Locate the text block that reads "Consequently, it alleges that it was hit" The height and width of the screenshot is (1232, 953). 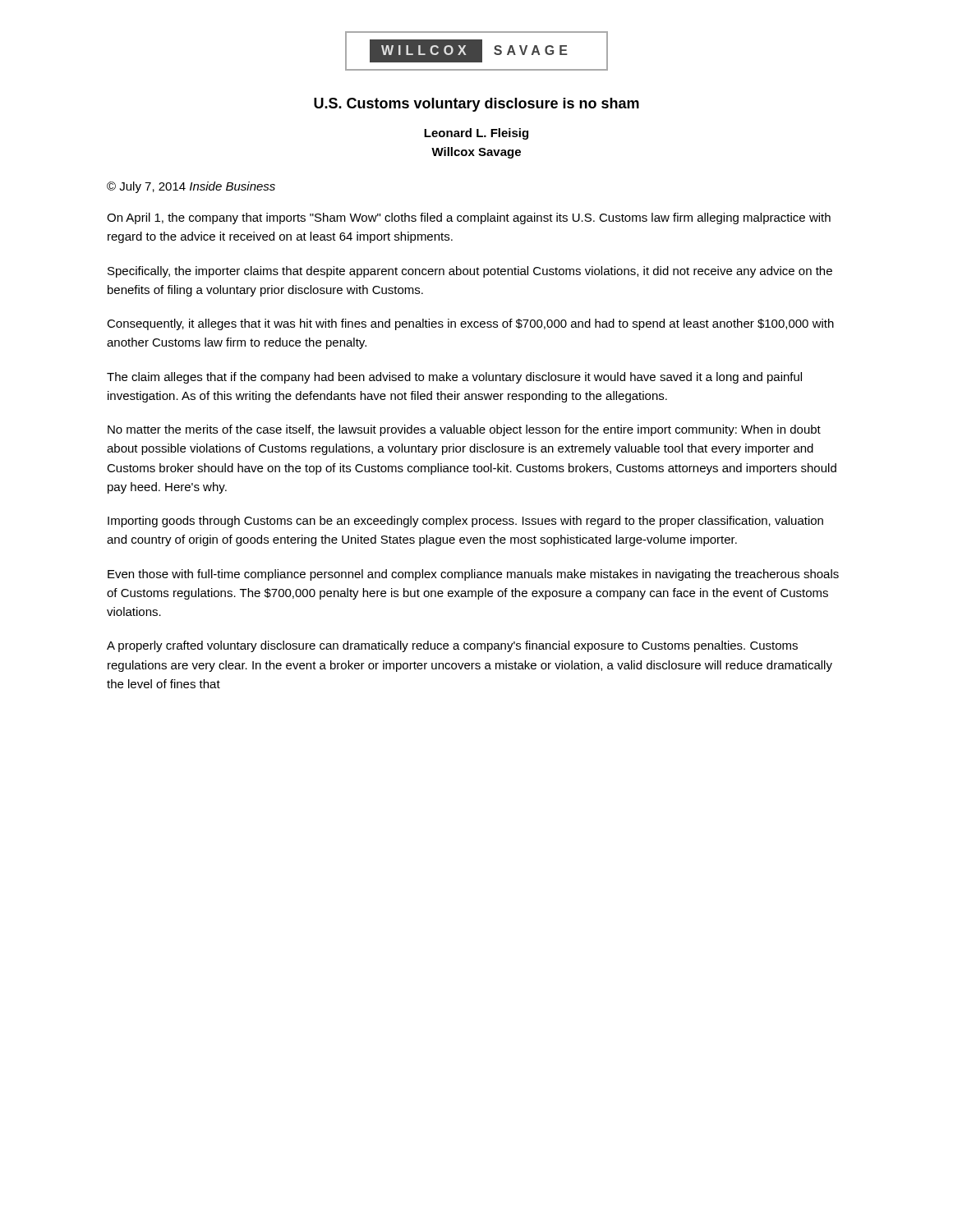pos(470,333)
